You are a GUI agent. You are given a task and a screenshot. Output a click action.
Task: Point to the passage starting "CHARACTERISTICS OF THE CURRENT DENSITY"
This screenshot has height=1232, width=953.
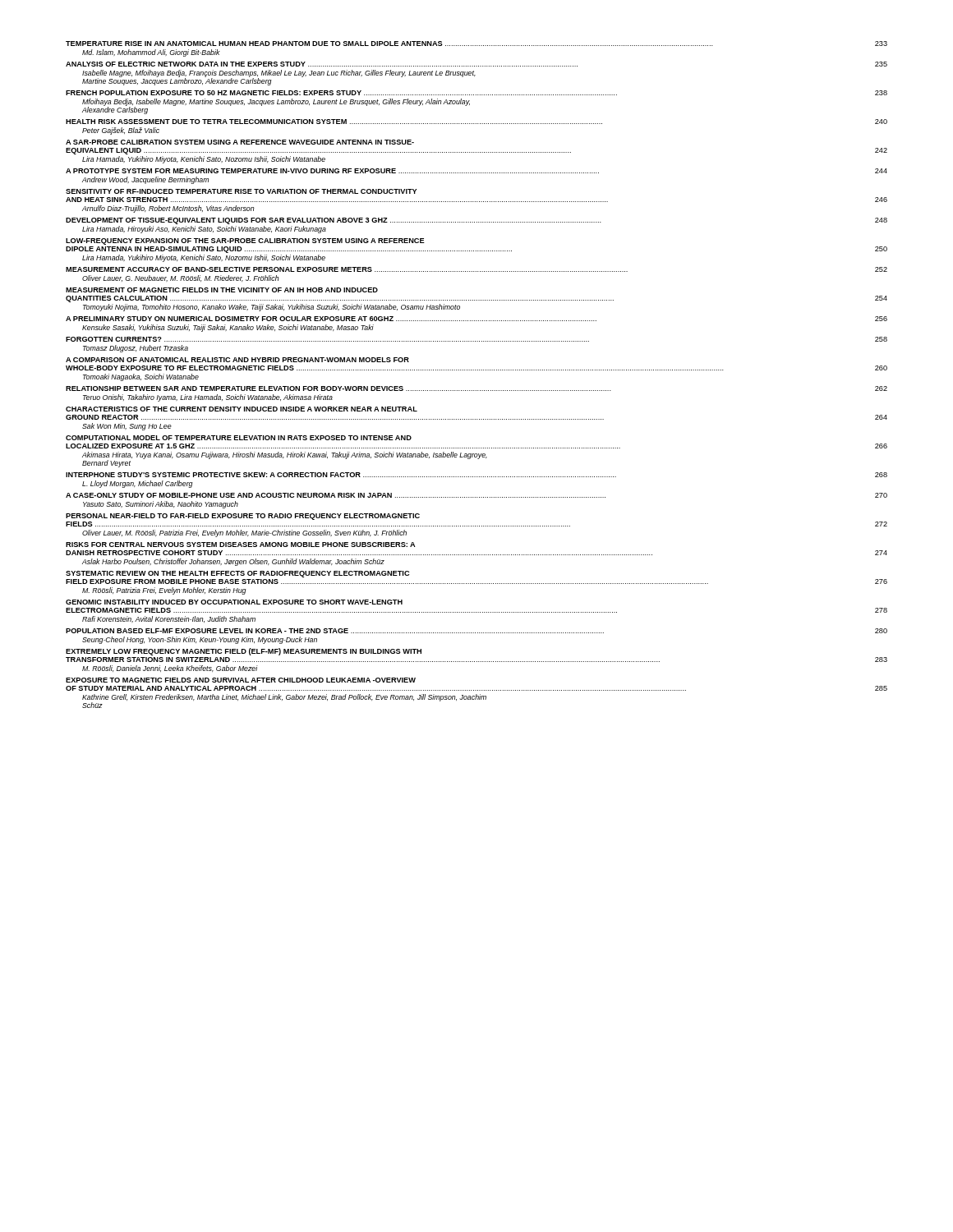point(476,418)
